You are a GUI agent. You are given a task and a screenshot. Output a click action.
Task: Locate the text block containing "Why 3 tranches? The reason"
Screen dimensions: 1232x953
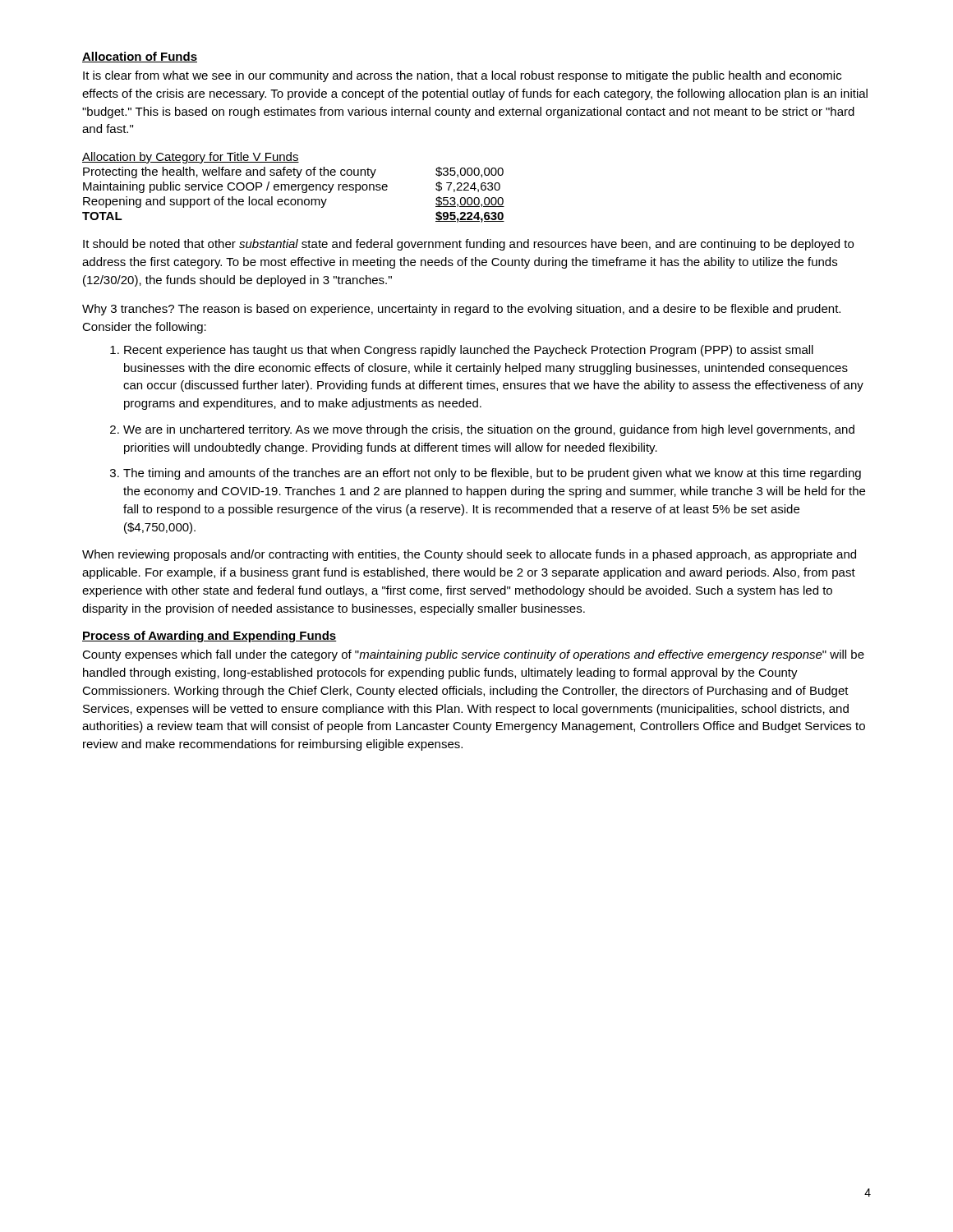462,318
